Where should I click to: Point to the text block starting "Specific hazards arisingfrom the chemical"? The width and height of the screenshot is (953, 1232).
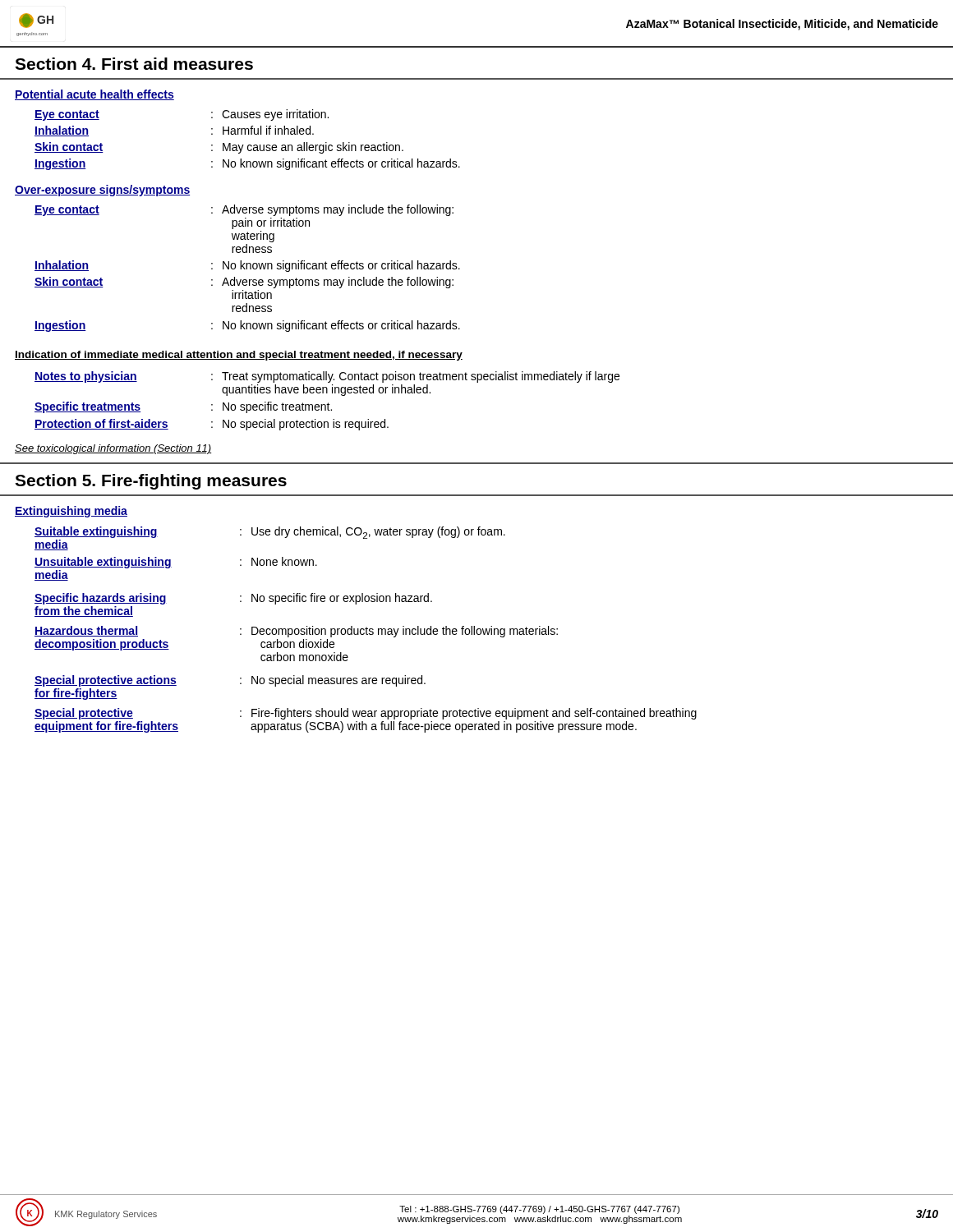pos(101,599)
